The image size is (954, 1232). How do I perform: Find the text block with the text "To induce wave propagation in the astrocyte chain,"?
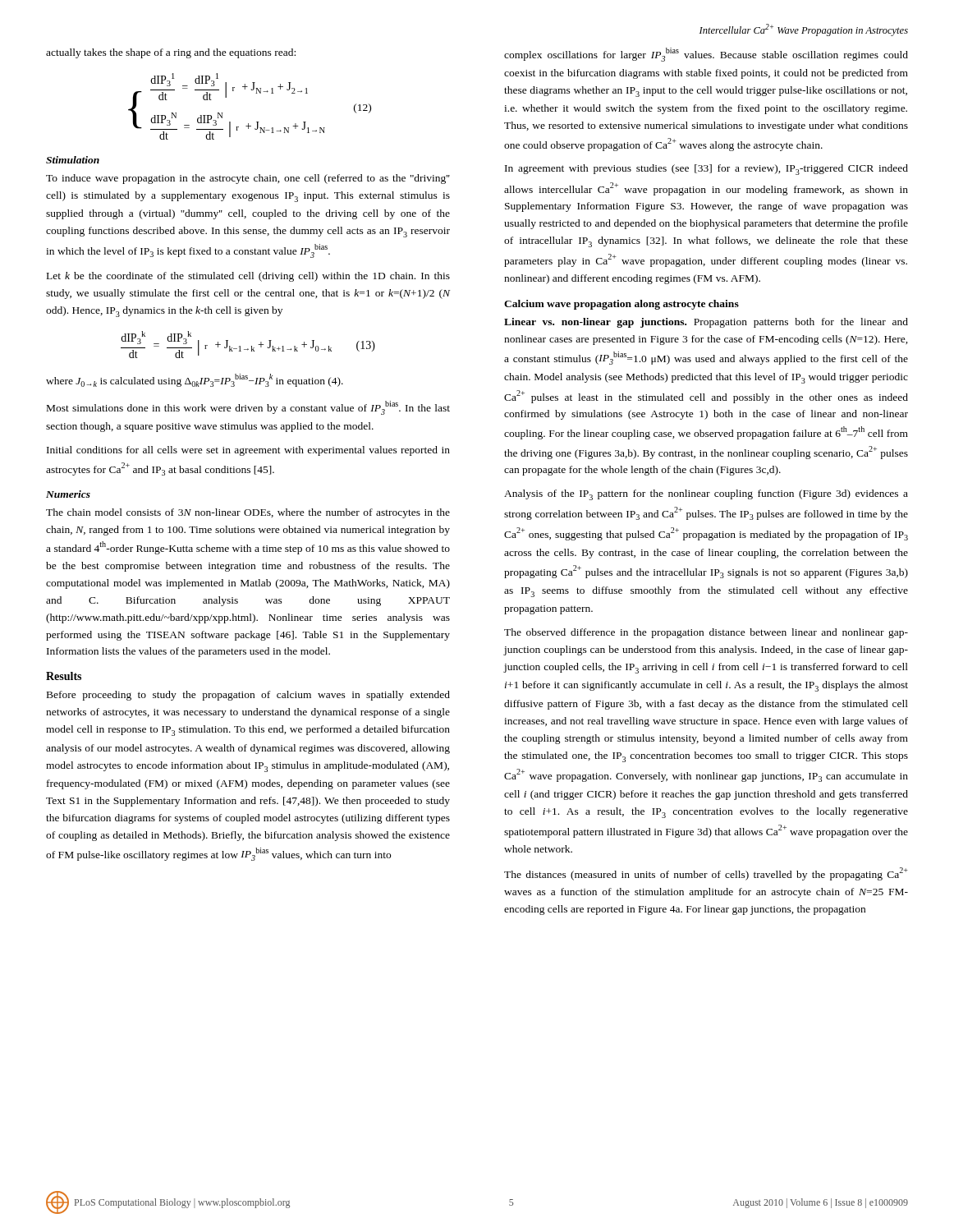(248, 215)
